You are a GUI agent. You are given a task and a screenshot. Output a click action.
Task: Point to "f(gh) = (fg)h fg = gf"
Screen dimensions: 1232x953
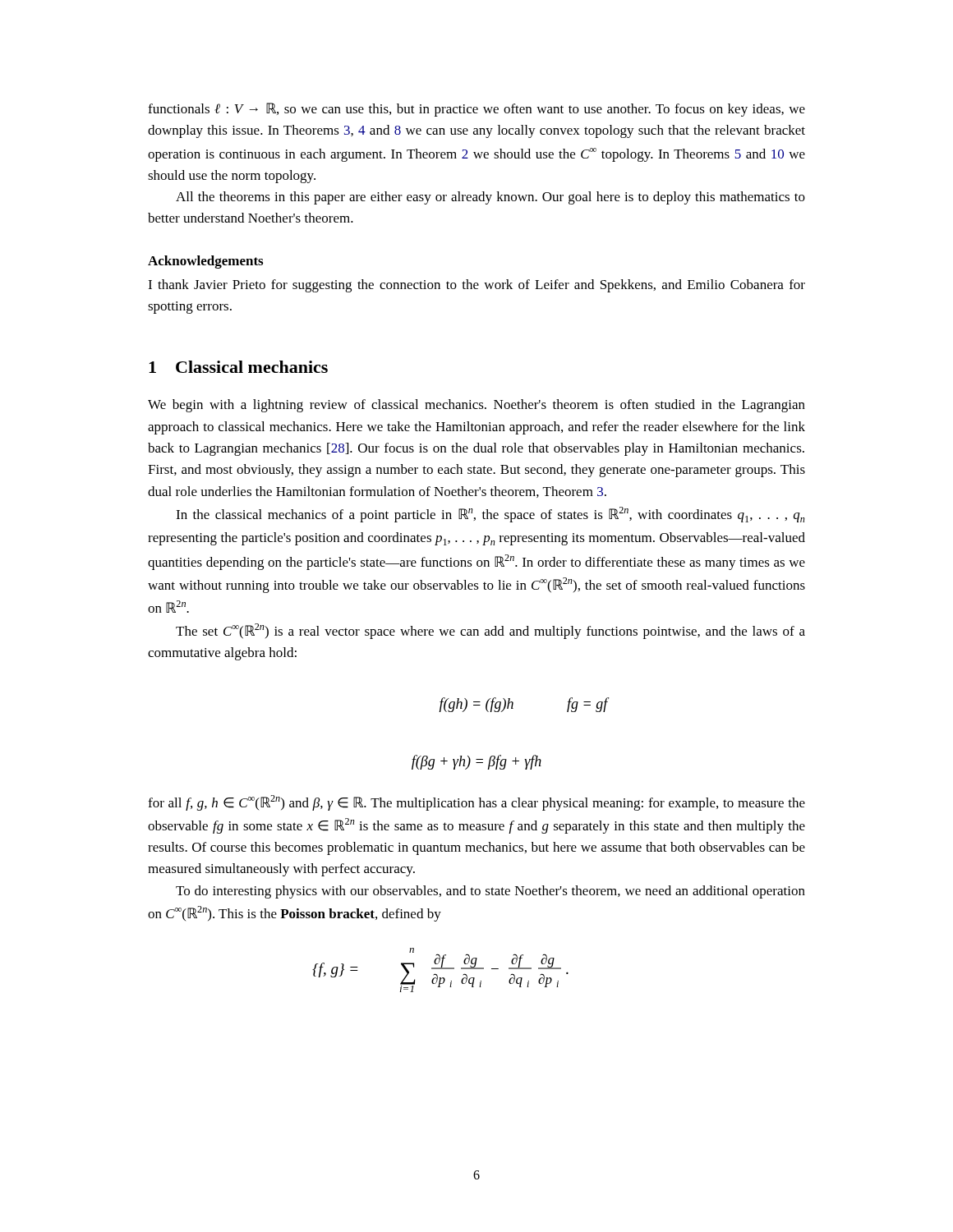[476, 704]
